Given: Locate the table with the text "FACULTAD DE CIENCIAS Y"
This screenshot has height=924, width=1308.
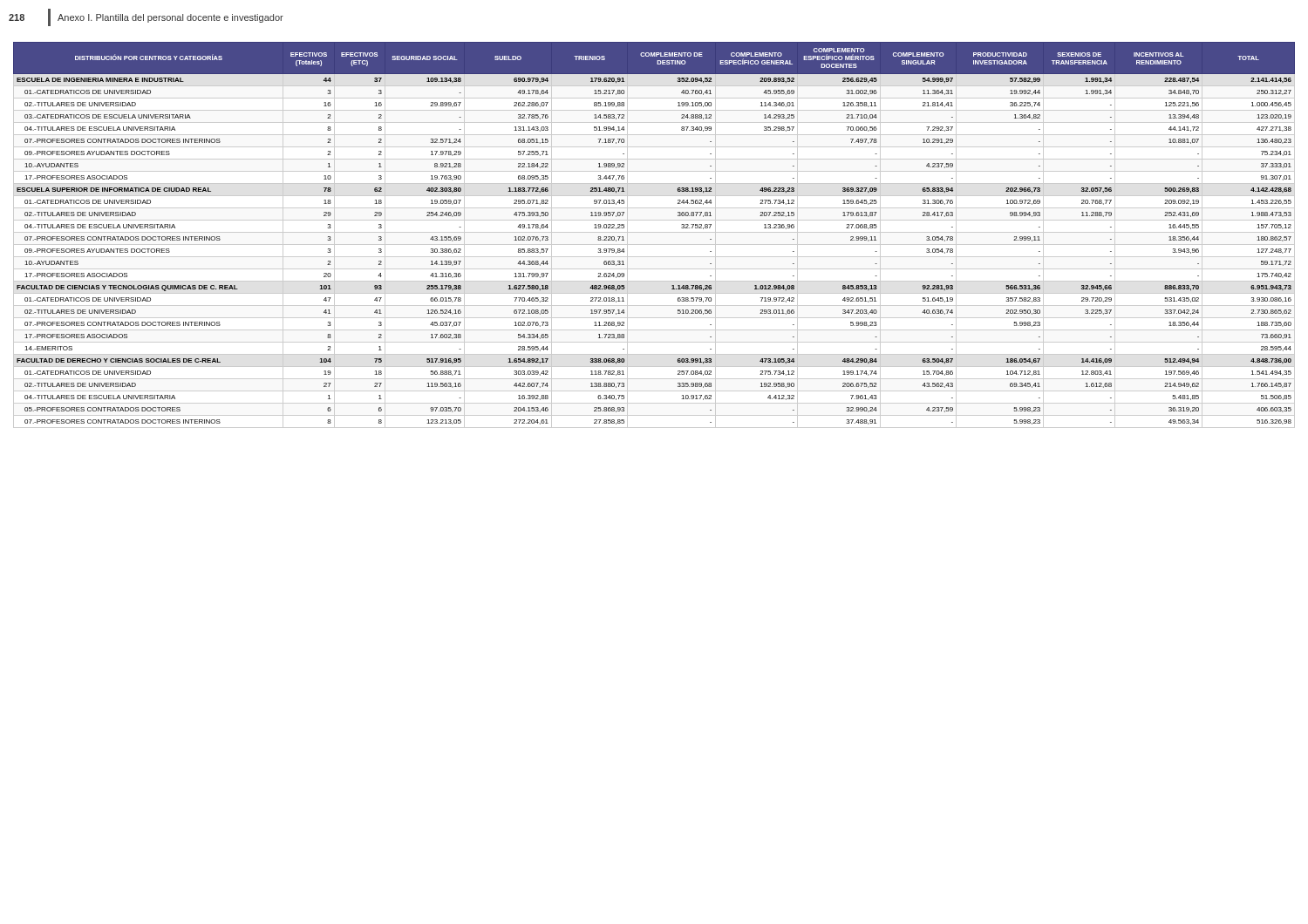Looking at the screenshot, I should (x=654, y=235).
